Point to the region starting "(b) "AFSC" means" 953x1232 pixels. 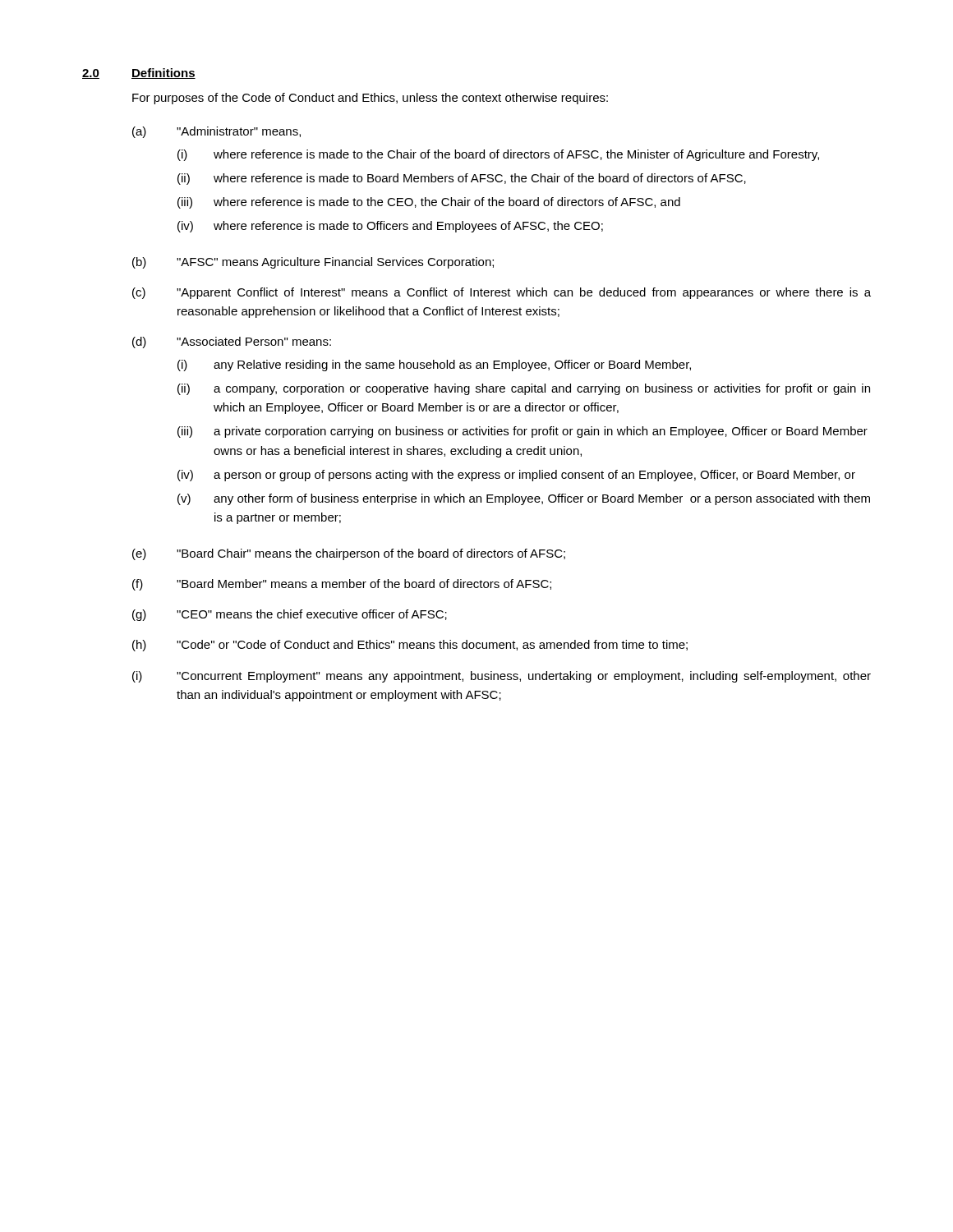(x=501, y=261)
